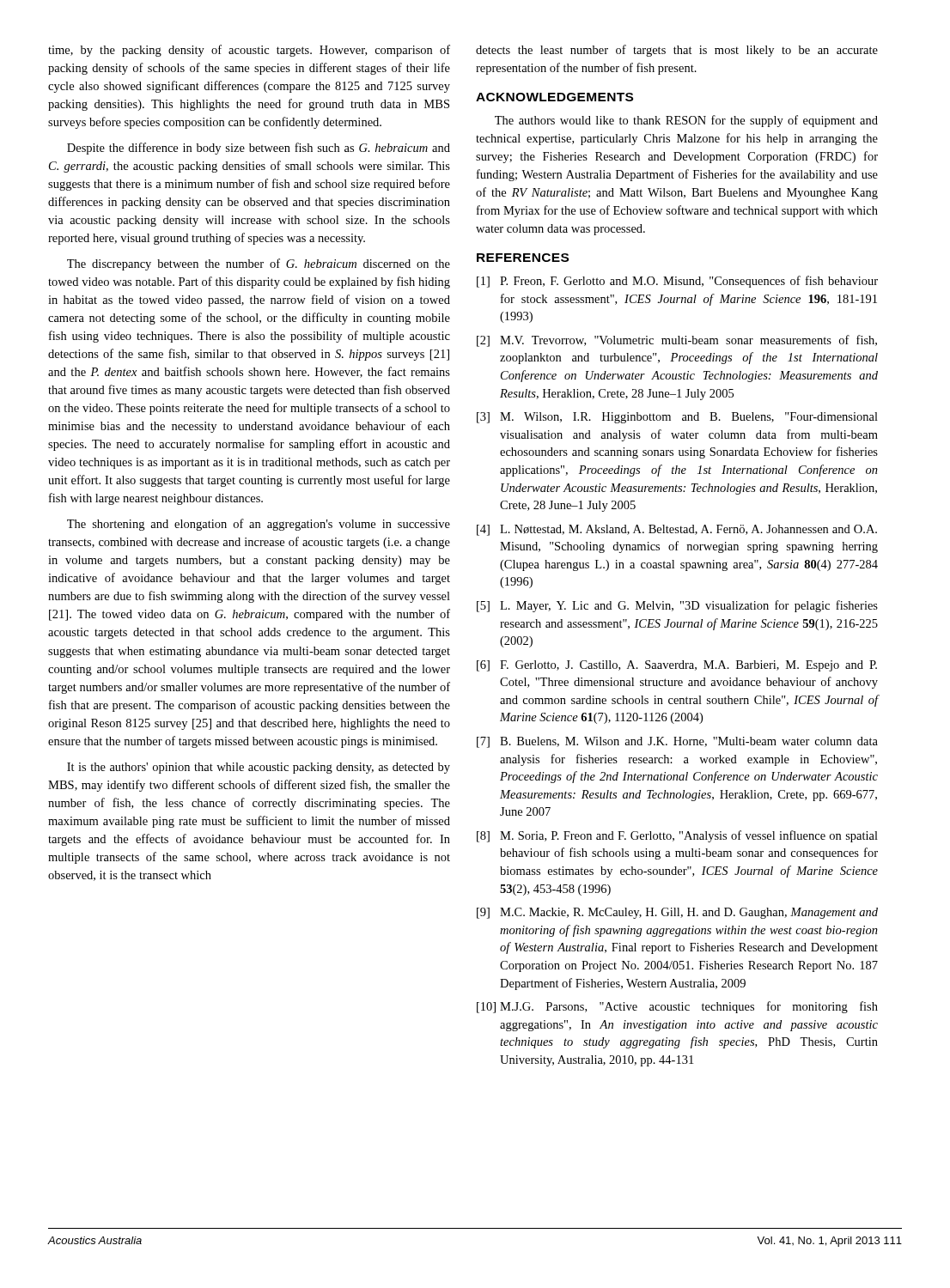
Task: Point to the block beginning "[3] M. Wilson, I.R."
Action: click(677, 461)
